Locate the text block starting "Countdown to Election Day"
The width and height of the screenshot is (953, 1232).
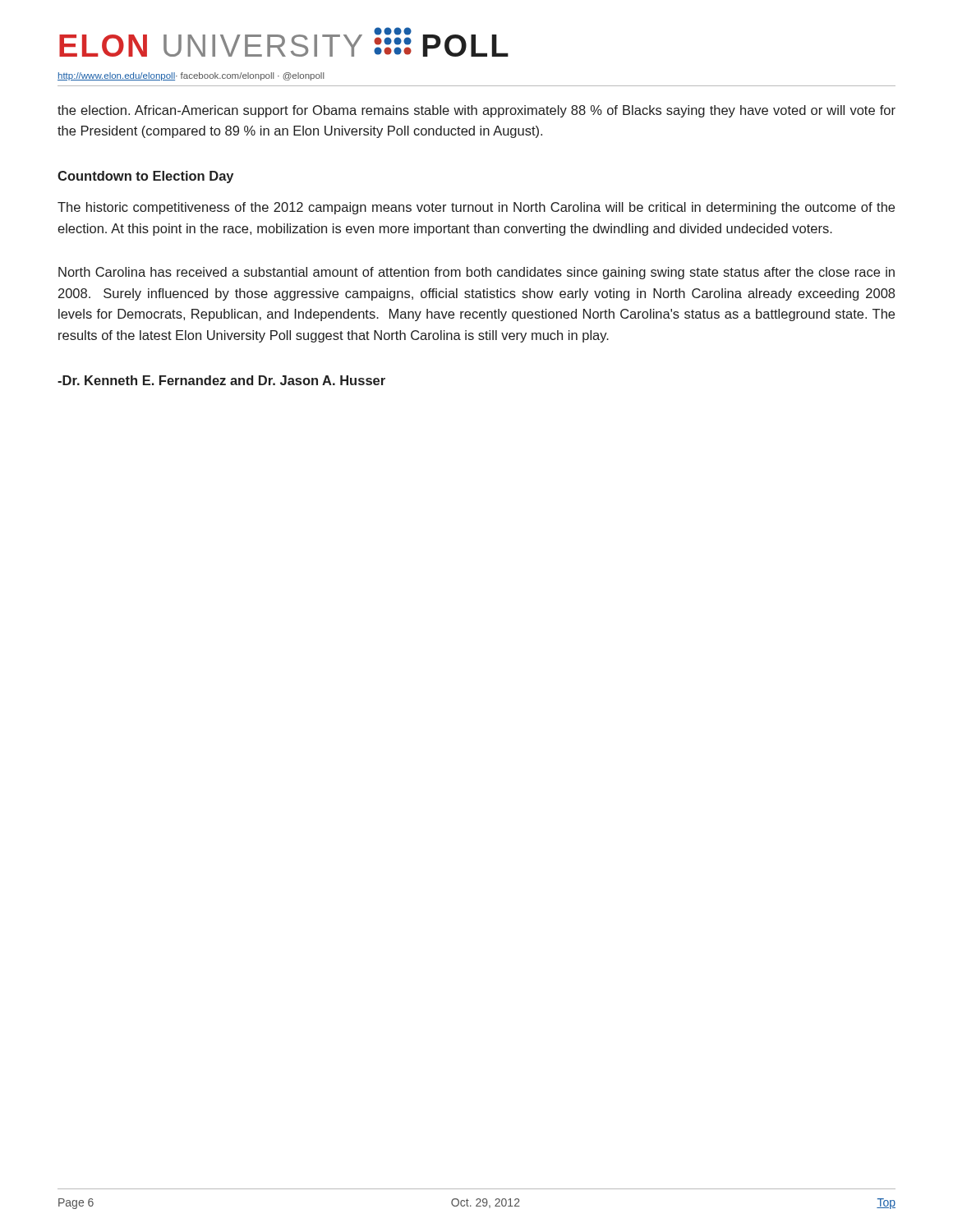pos(145,177)
